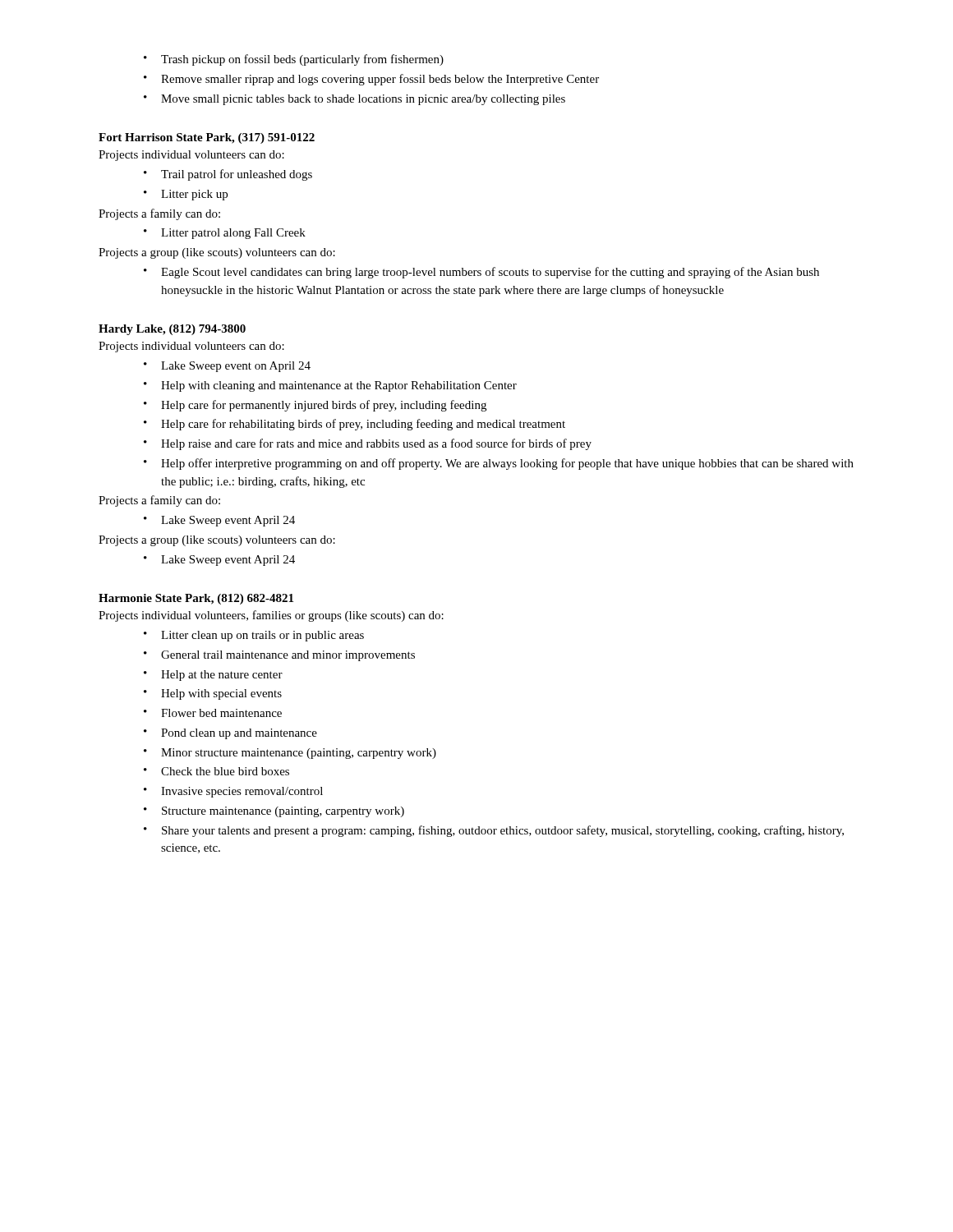Locate the passage starting "• Check the blue"
The image size is (953, 1232).
click(x=216, y=771)
